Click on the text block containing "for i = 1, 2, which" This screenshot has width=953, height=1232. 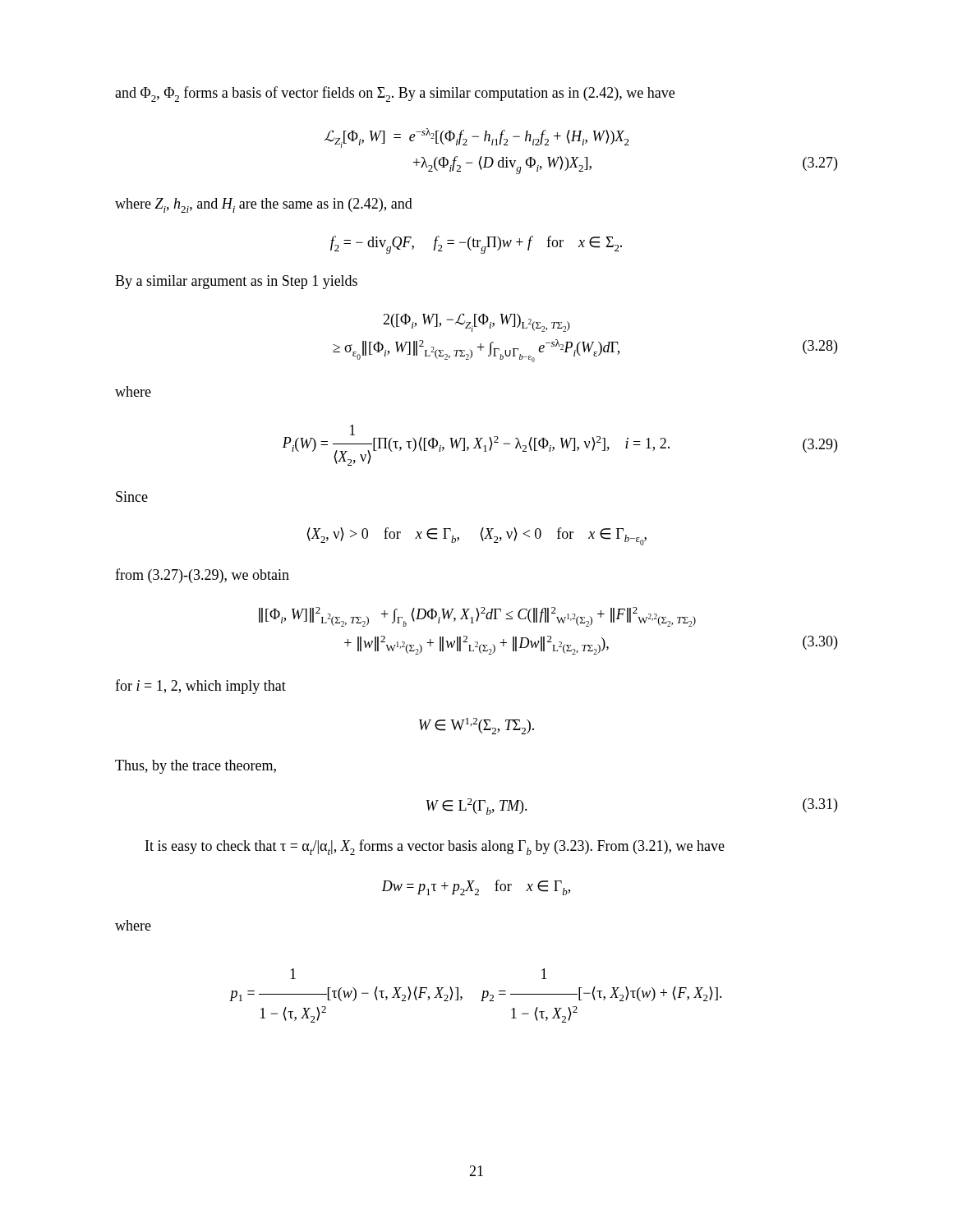point(200,685)
